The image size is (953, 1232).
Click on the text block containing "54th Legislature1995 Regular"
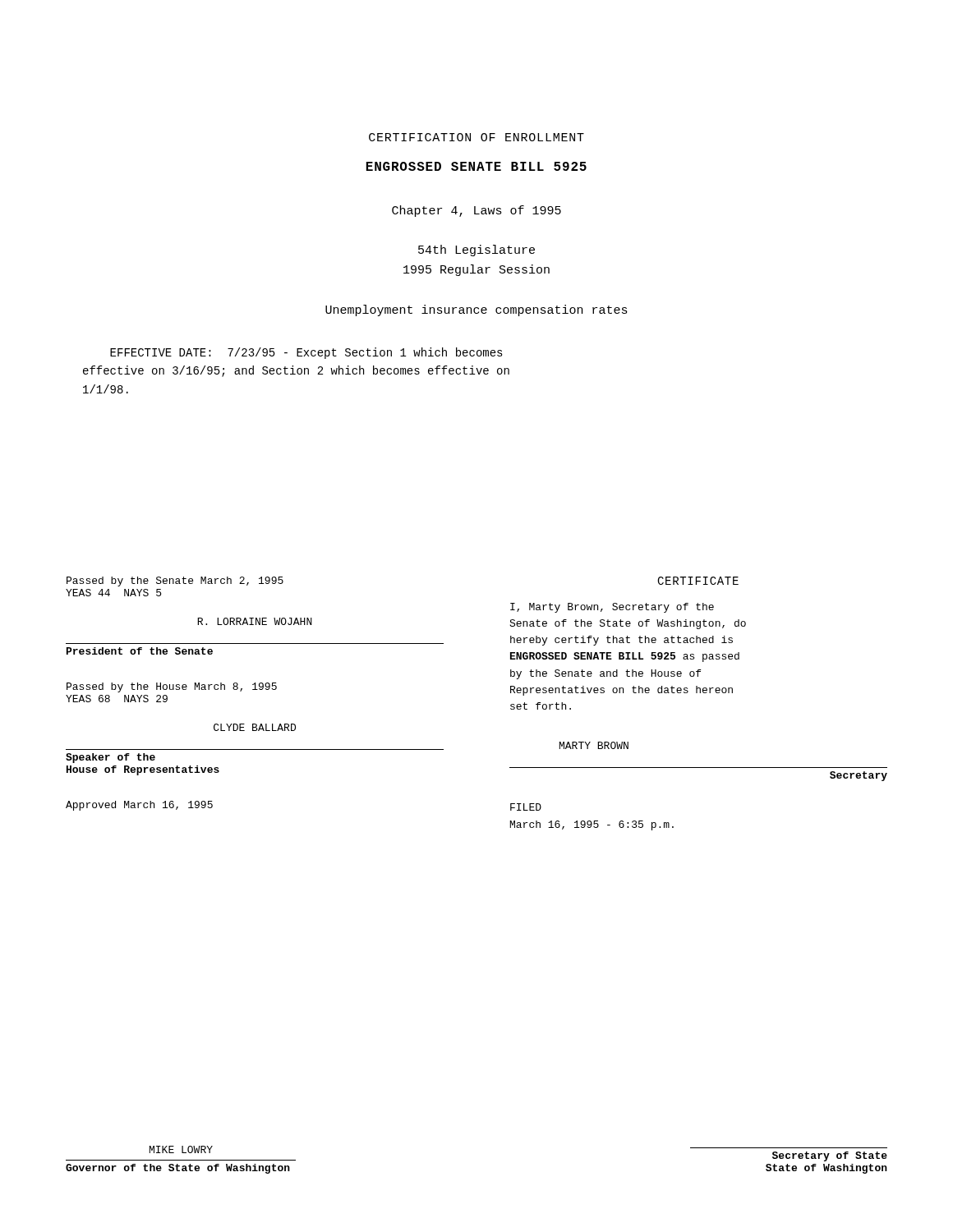pos(476,261)
